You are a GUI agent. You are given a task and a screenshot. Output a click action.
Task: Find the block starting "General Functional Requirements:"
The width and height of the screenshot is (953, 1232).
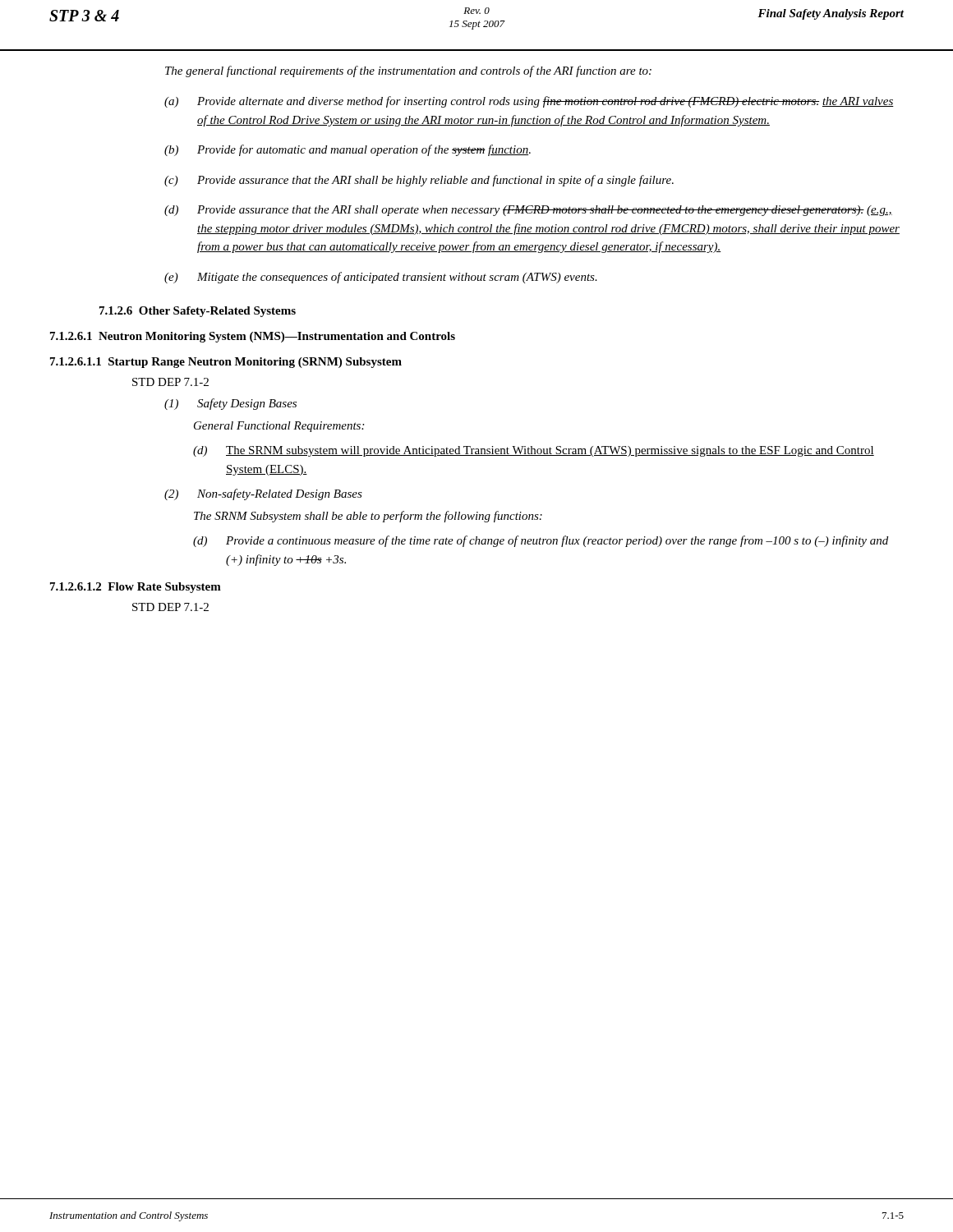coord(279,425)
